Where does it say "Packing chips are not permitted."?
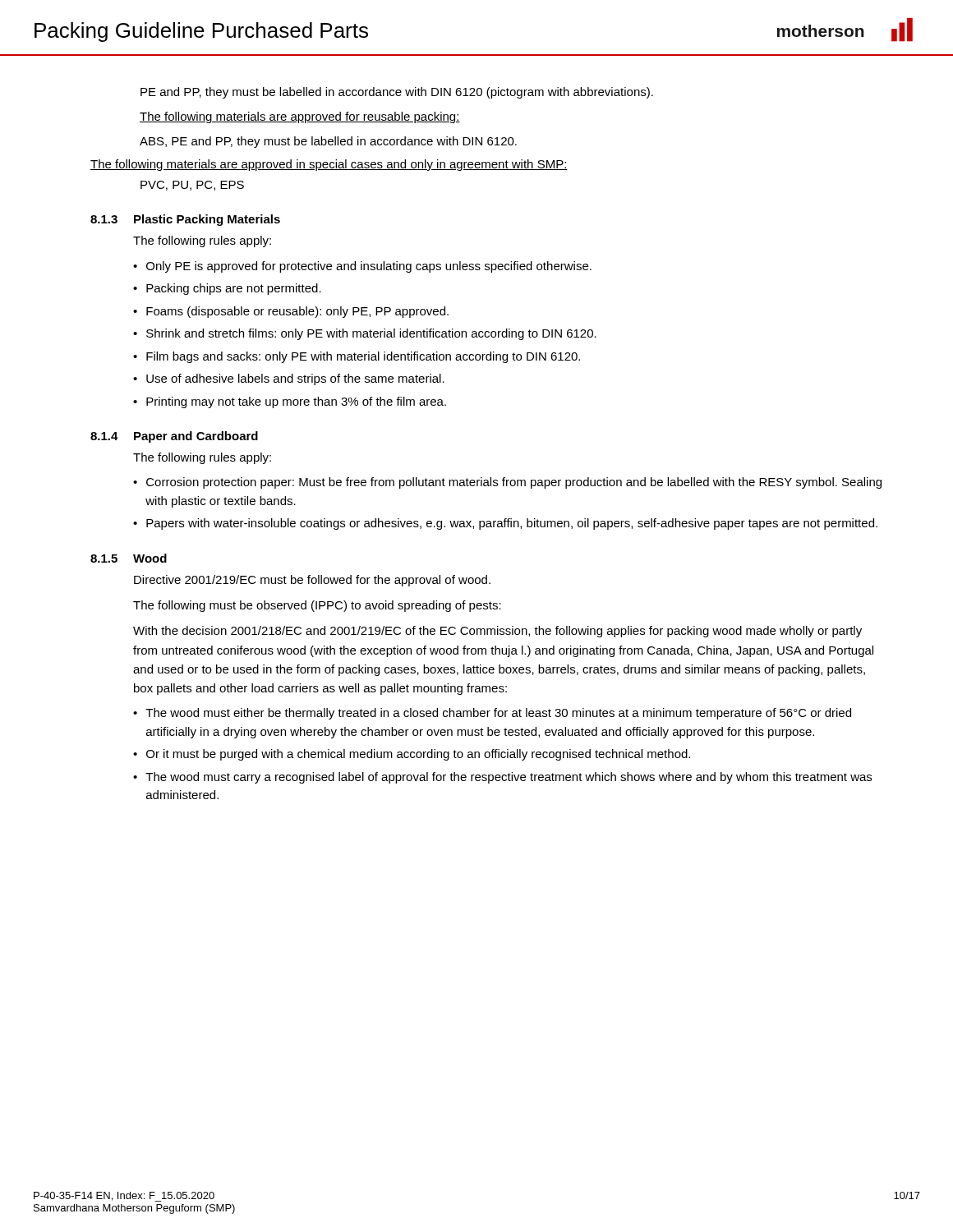The image size is (953, 1232). [234, 288]
